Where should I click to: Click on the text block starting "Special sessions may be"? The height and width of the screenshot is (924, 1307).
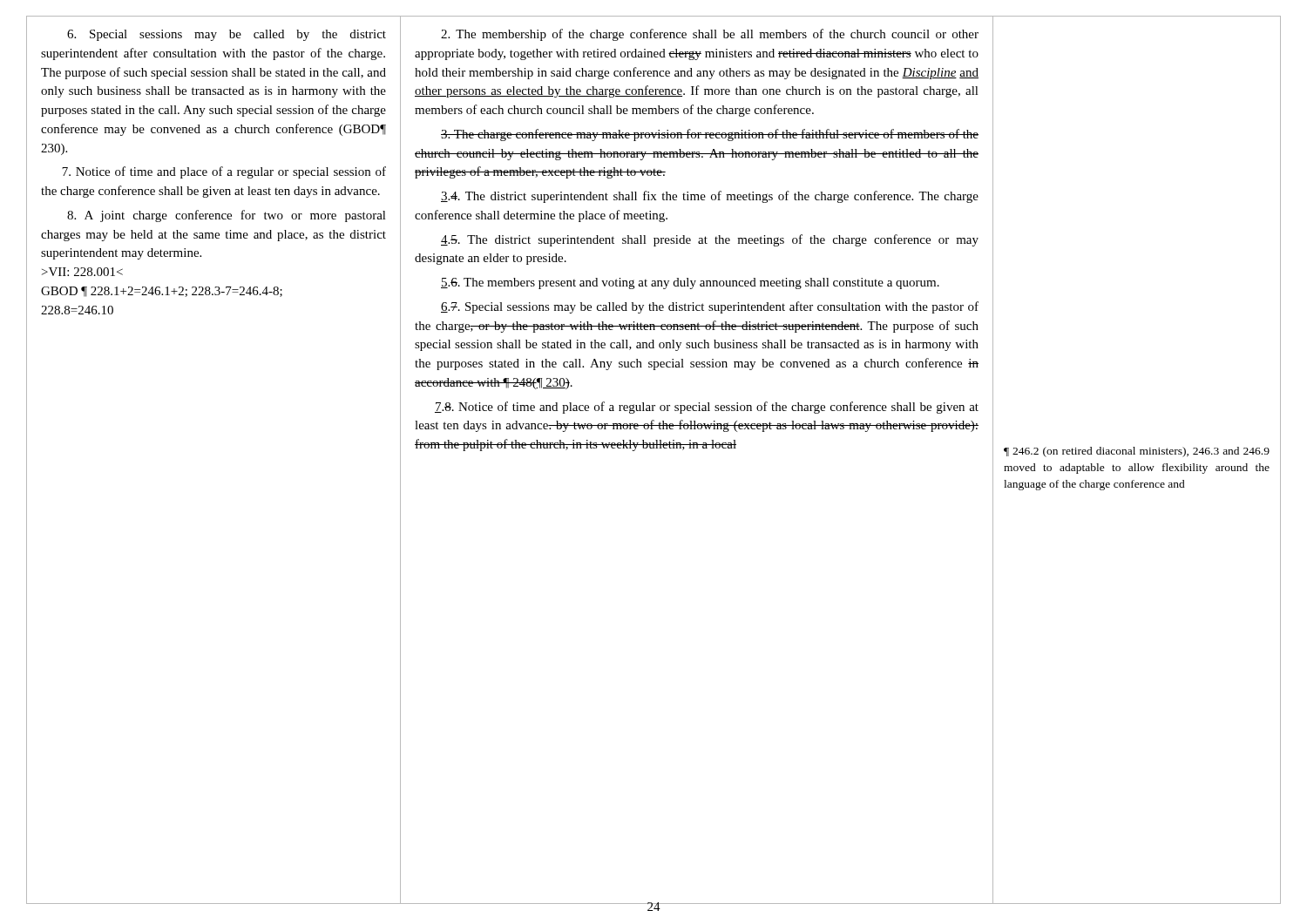[213, 173]
